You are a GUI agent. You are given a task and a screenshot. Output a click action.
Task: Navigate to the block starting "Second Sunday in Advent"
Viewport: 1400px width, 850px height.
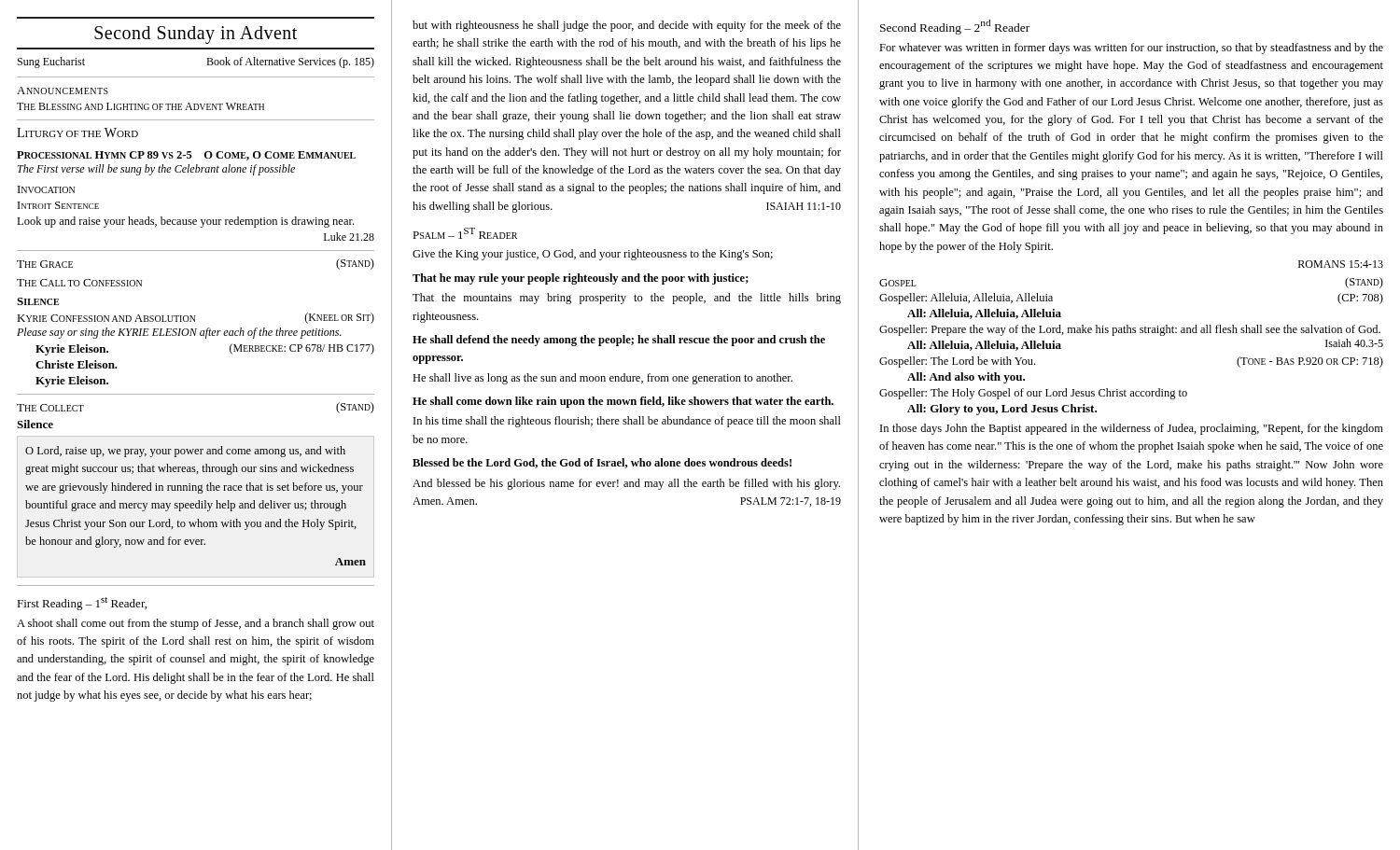[x=196, y=33]
